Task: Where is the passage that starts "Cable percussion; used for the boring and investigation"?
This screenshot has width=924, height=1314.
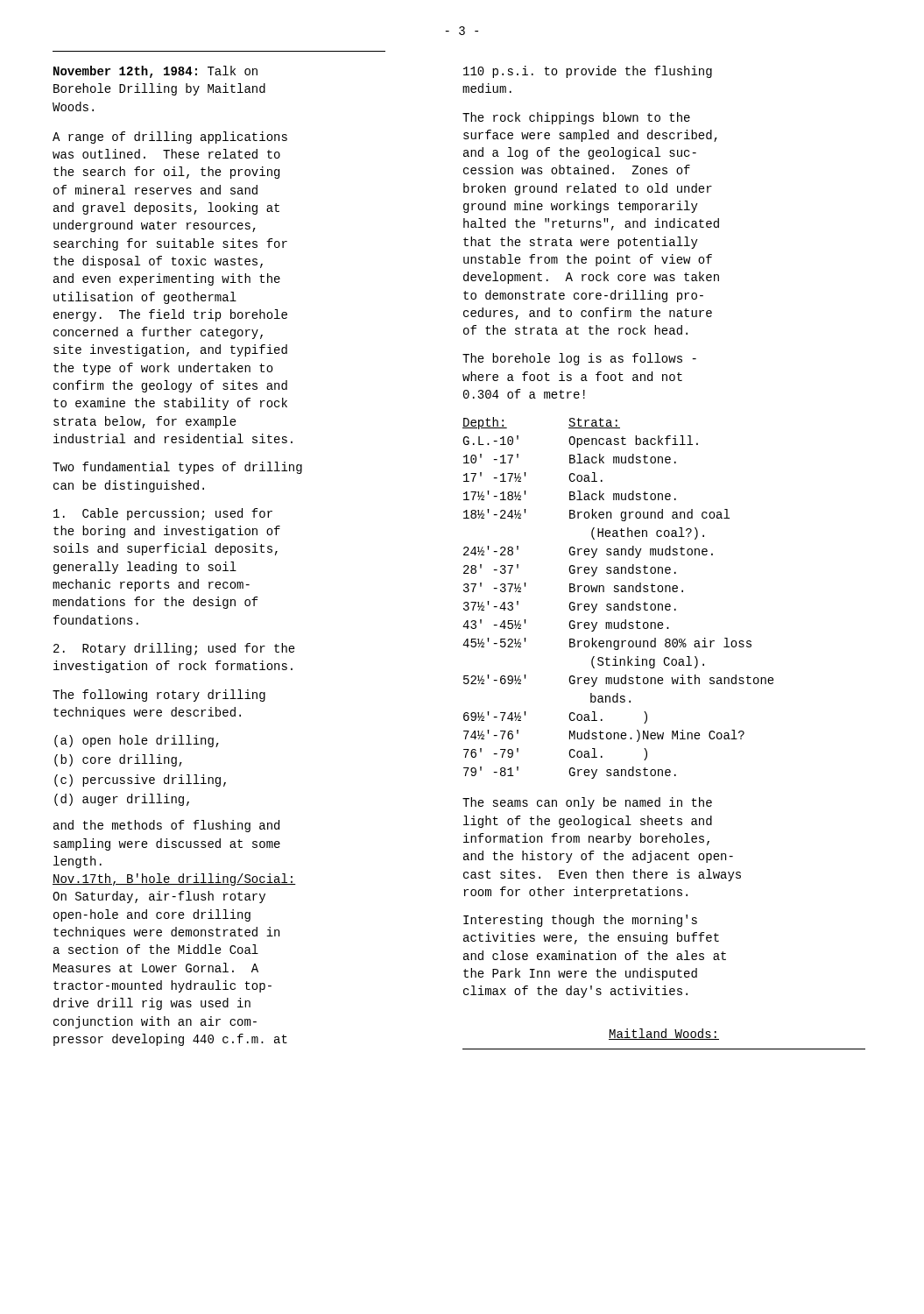Action: pyautogui.click(x=167, y=567)
